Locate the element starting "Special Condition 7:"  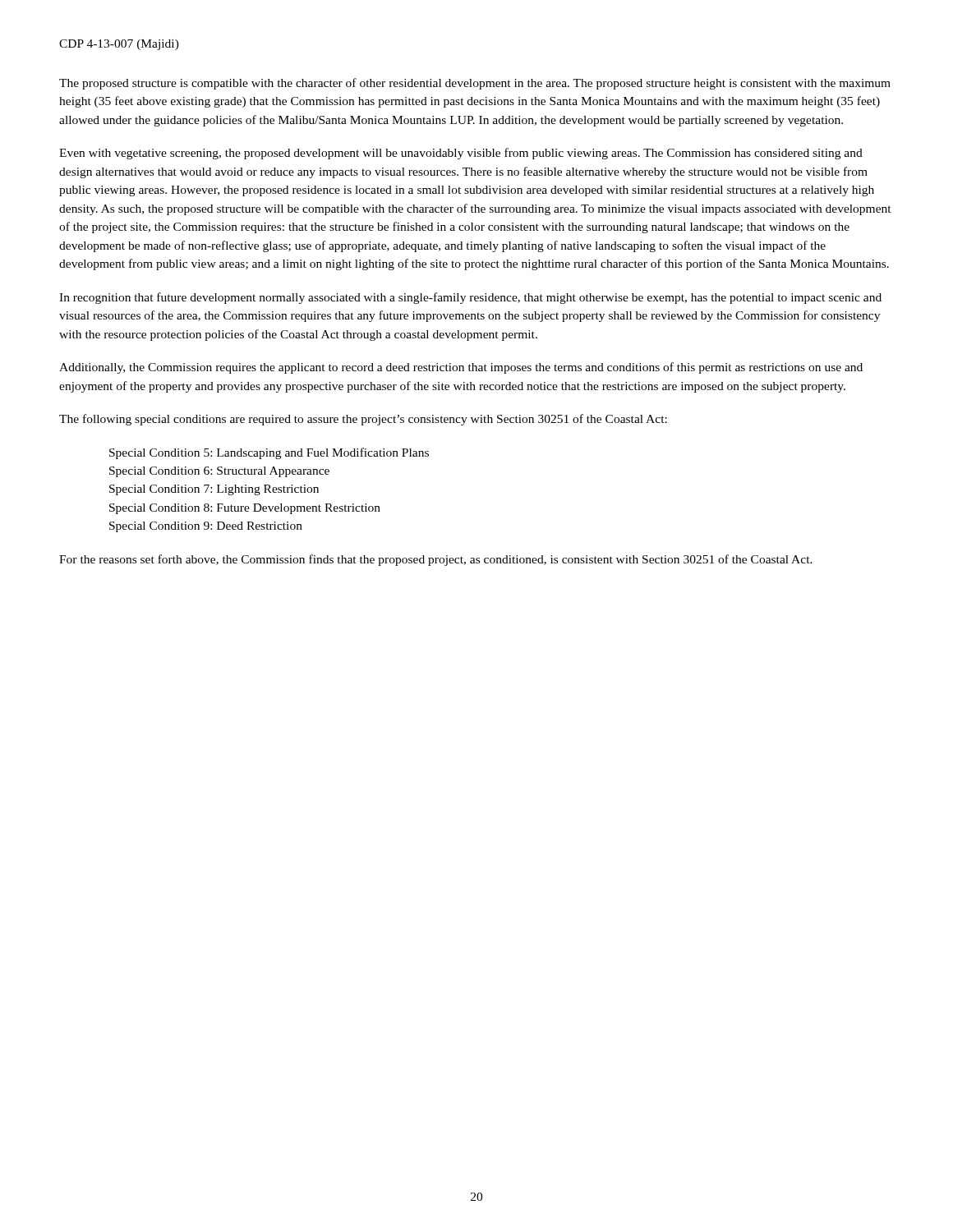[x=214, y=489]
